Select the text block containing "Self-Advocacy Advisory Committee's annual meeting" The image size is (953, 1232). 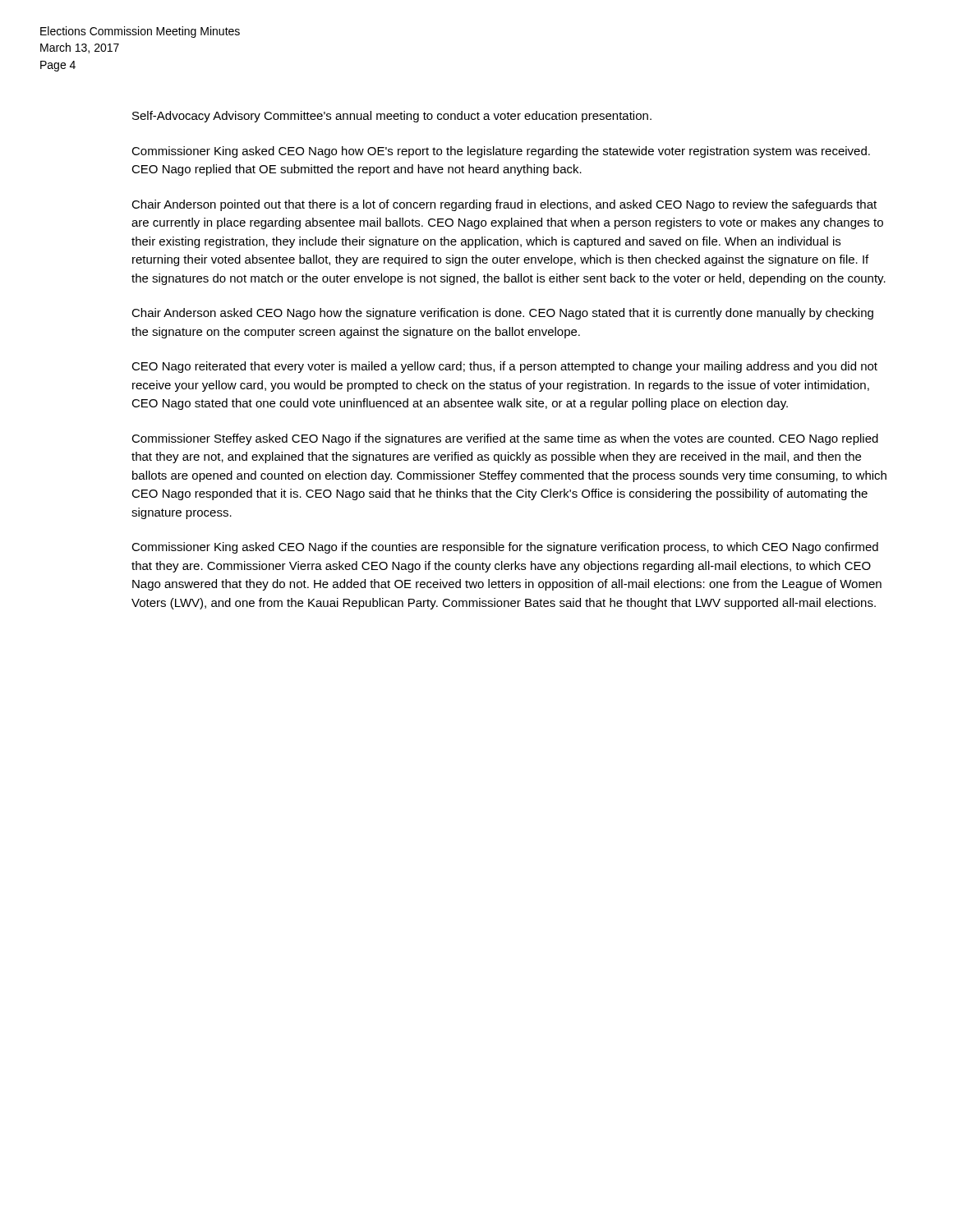[392, 115]
